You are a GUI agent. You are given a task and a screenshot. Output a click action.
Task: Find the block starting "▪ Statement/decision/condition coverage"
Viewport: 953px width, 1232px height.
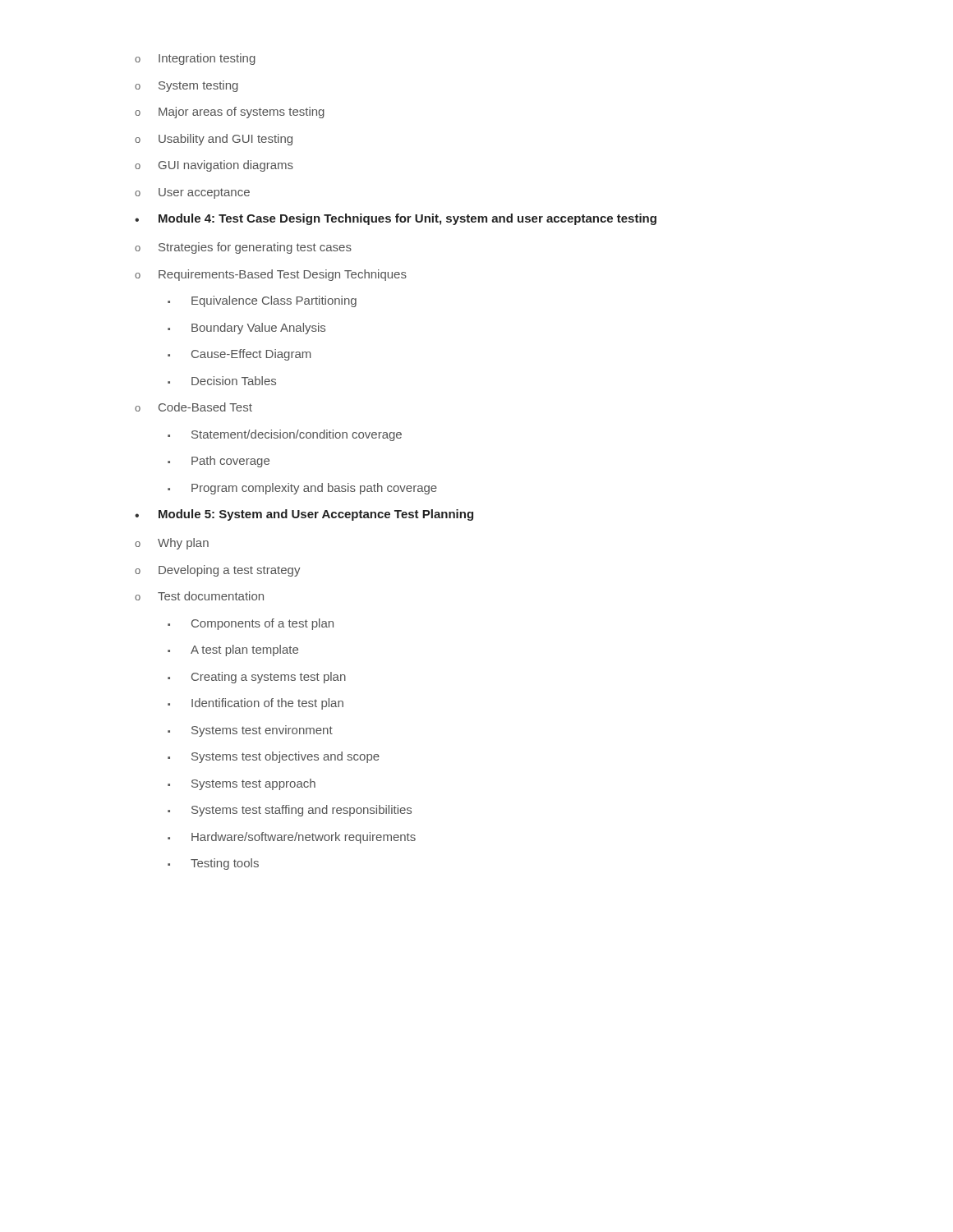[x=285, y=435]
